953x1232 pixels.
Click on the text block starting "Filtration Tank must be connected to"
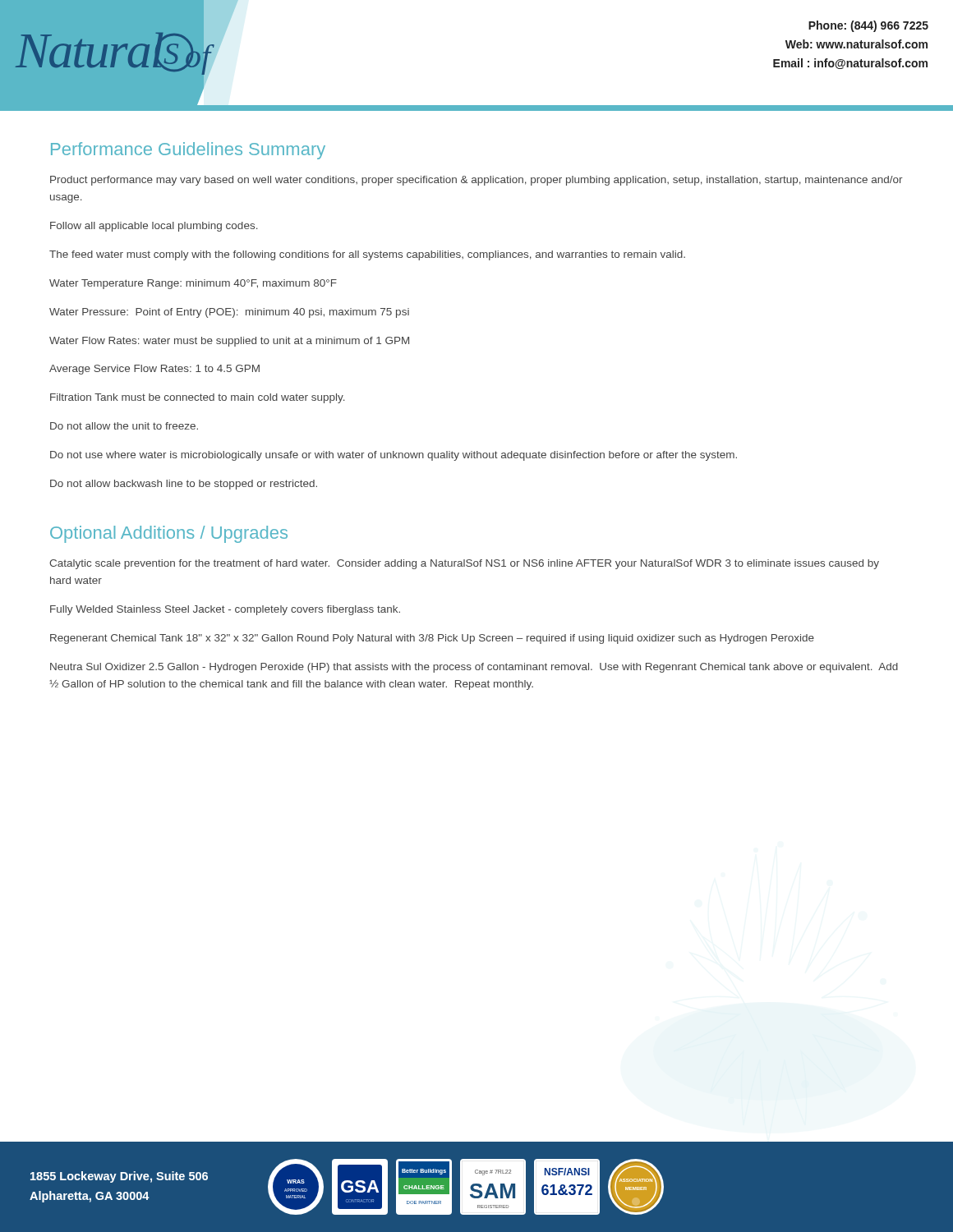point(197,397)
